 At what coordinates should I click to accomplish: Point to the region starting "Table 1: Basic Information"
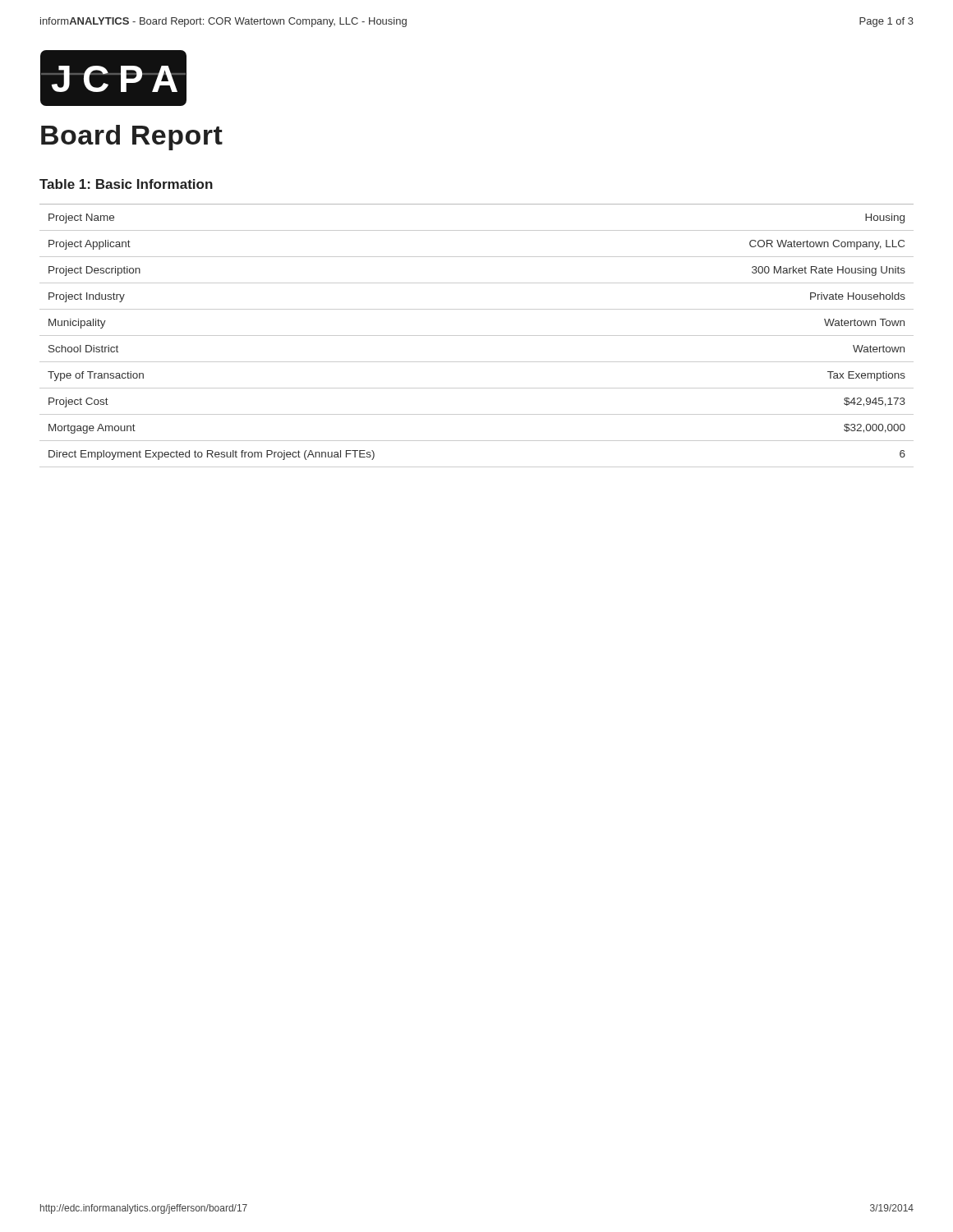point(126,185)
